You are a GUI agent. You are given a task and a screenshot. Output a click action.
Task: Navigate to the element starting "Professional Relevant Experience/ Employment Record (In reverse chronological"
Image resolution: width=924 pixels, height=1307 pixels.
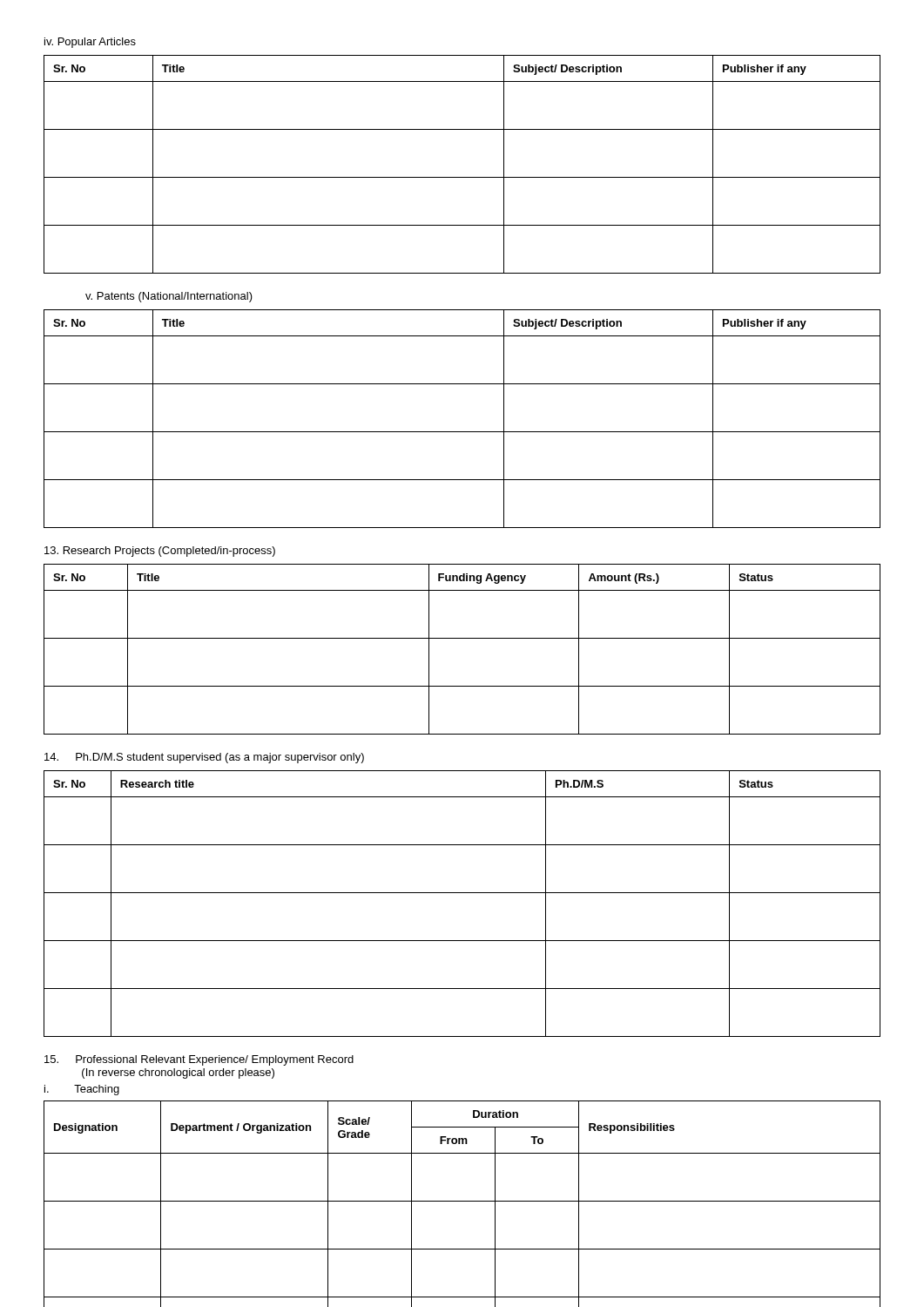tap(199, 1066)
